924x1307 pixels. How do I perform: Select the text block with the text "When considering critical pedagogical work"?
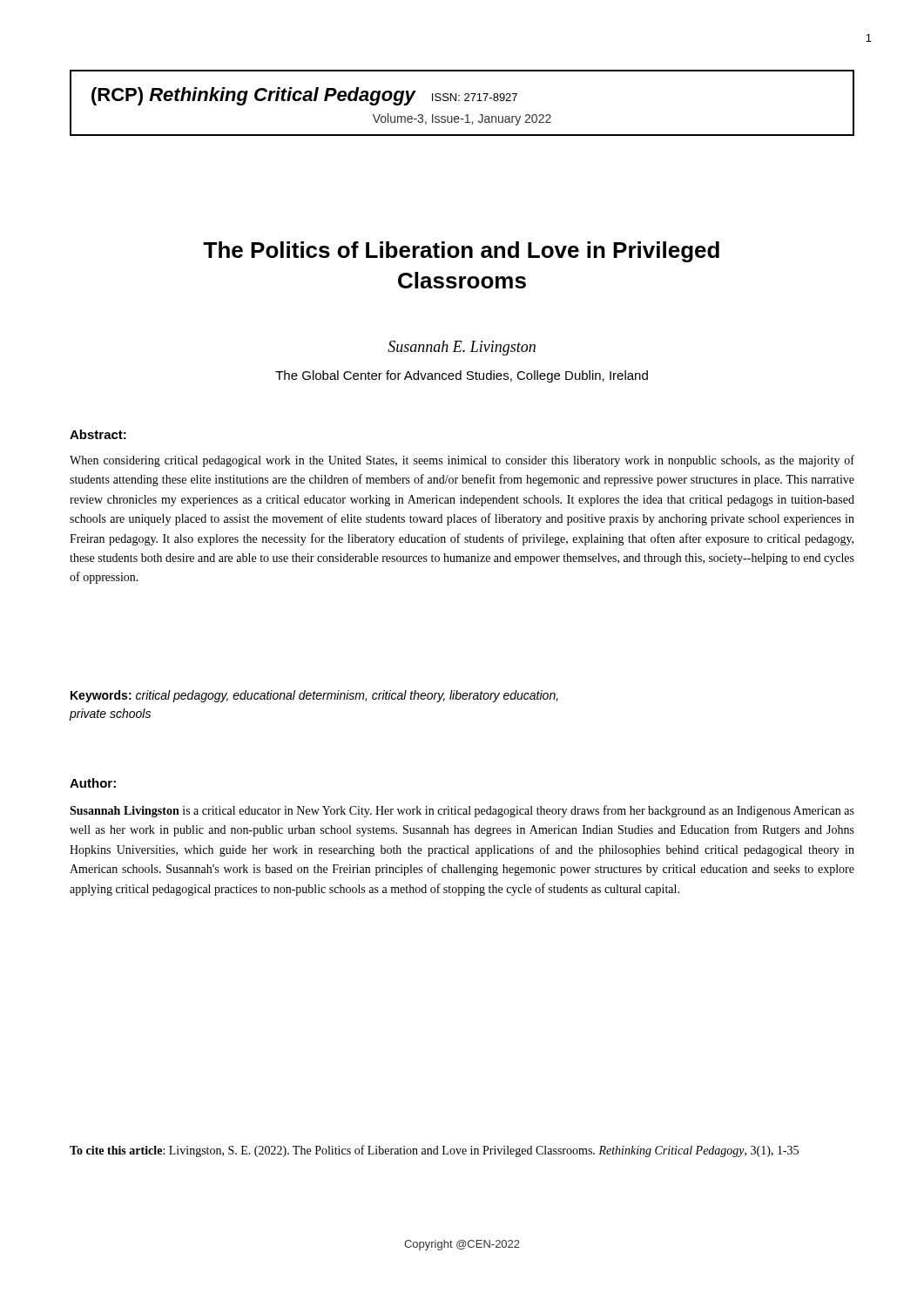tap(462, 519)
